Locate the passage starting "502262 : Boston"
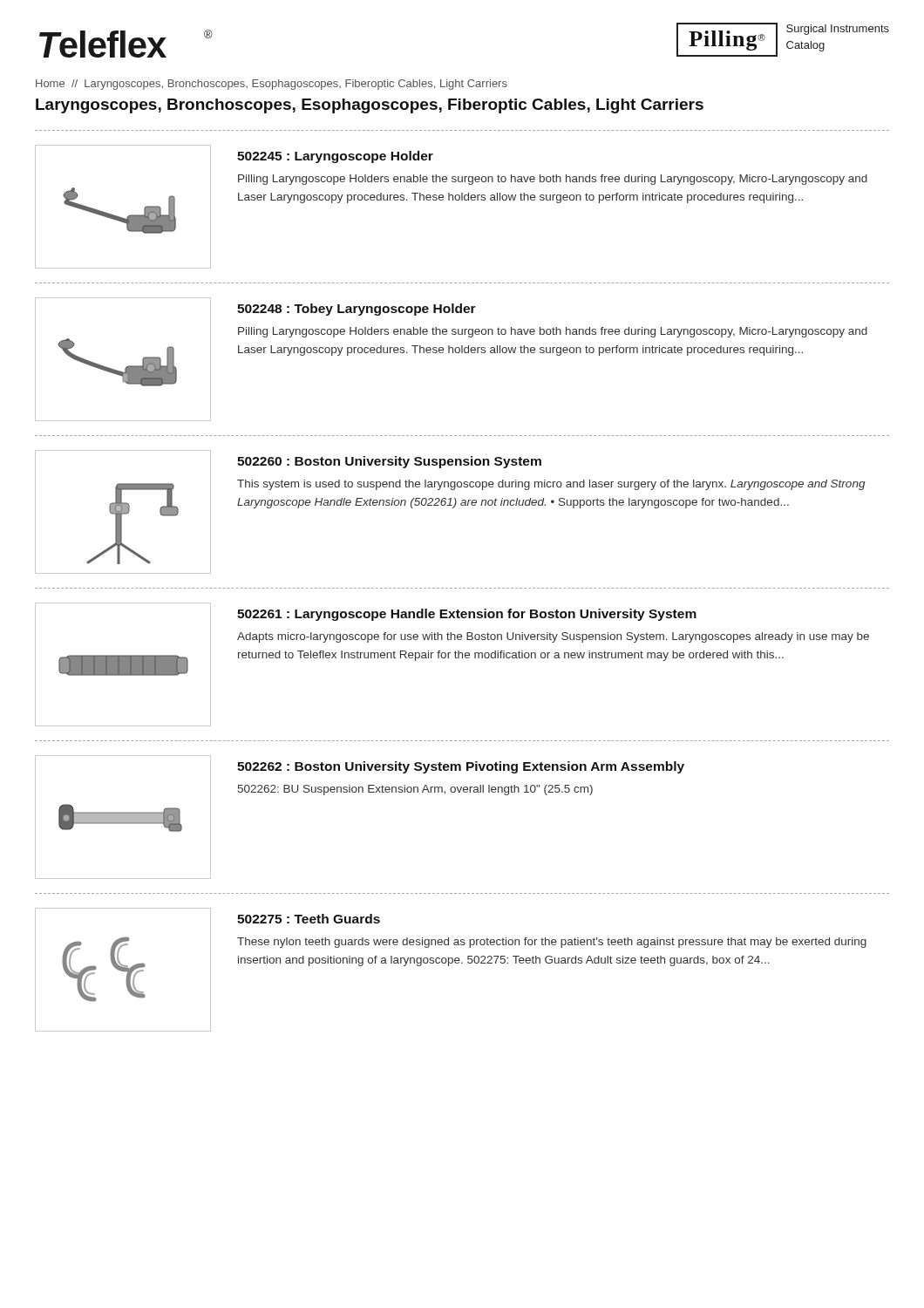924x1308 pixels. (462, 817)
